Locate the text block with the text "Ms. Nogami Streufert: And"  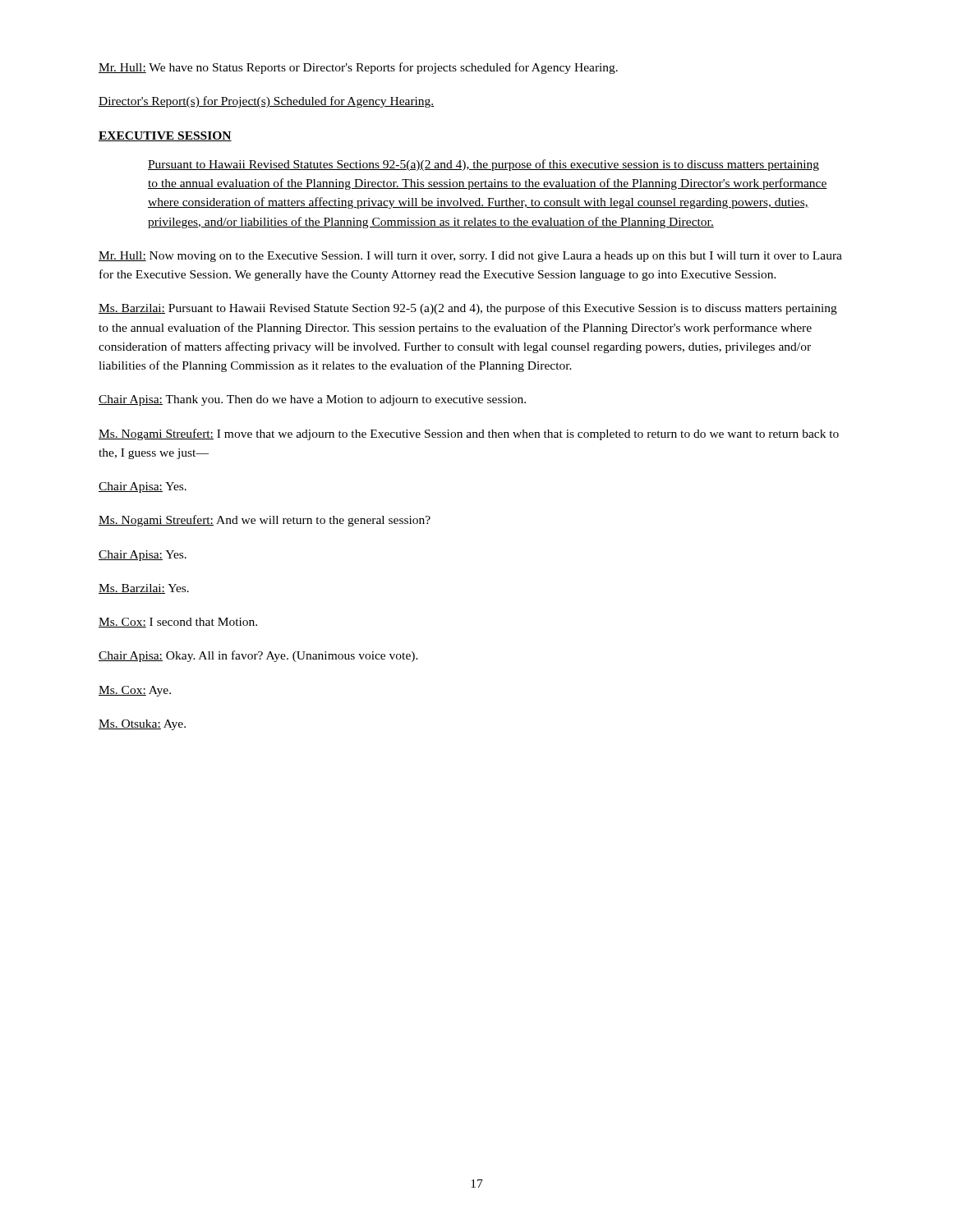[x=265, y=520]
